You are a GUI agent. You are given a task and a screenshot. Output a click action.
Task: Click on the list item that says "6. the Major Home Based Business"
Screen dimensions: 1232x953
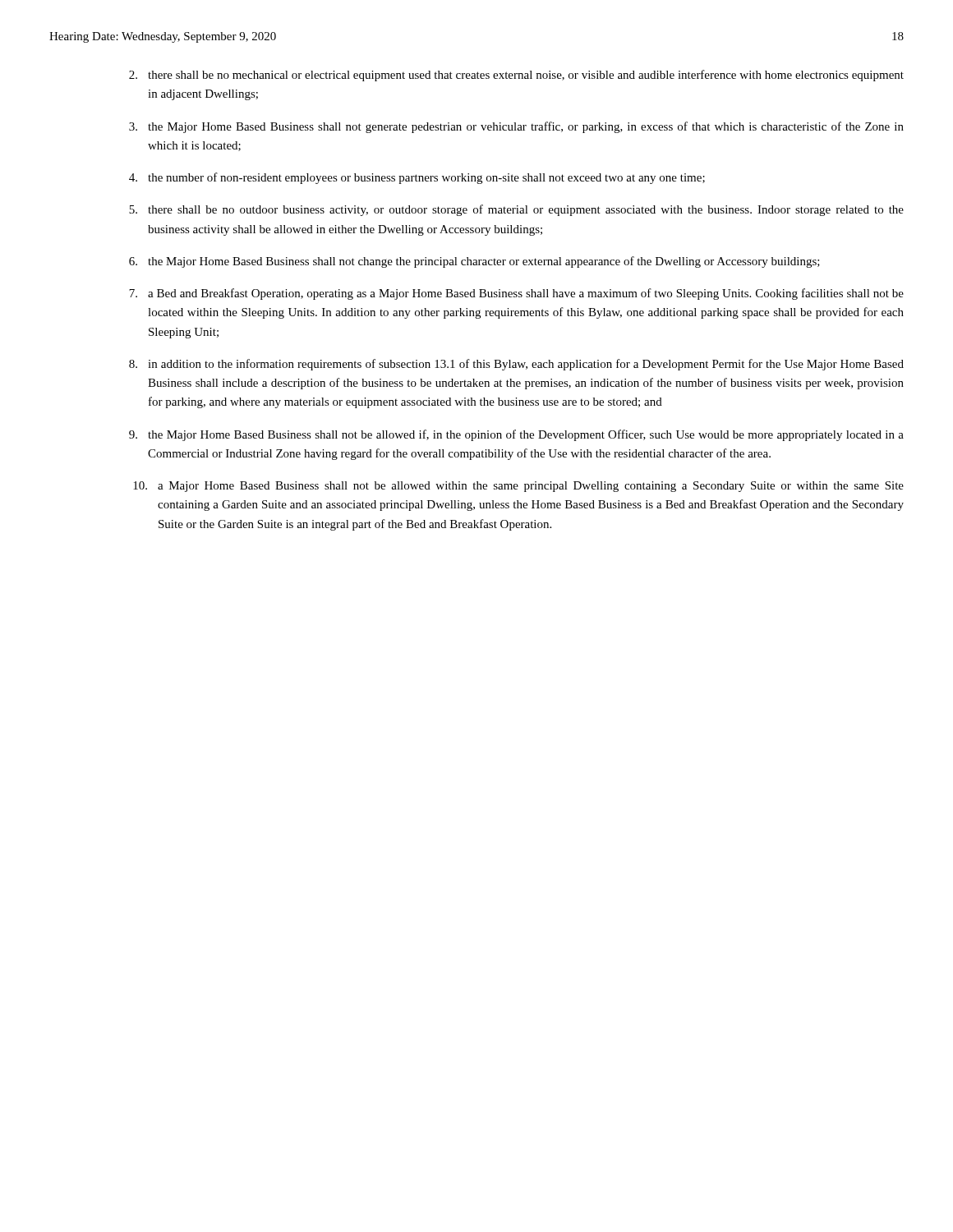(x=476, y=261)
